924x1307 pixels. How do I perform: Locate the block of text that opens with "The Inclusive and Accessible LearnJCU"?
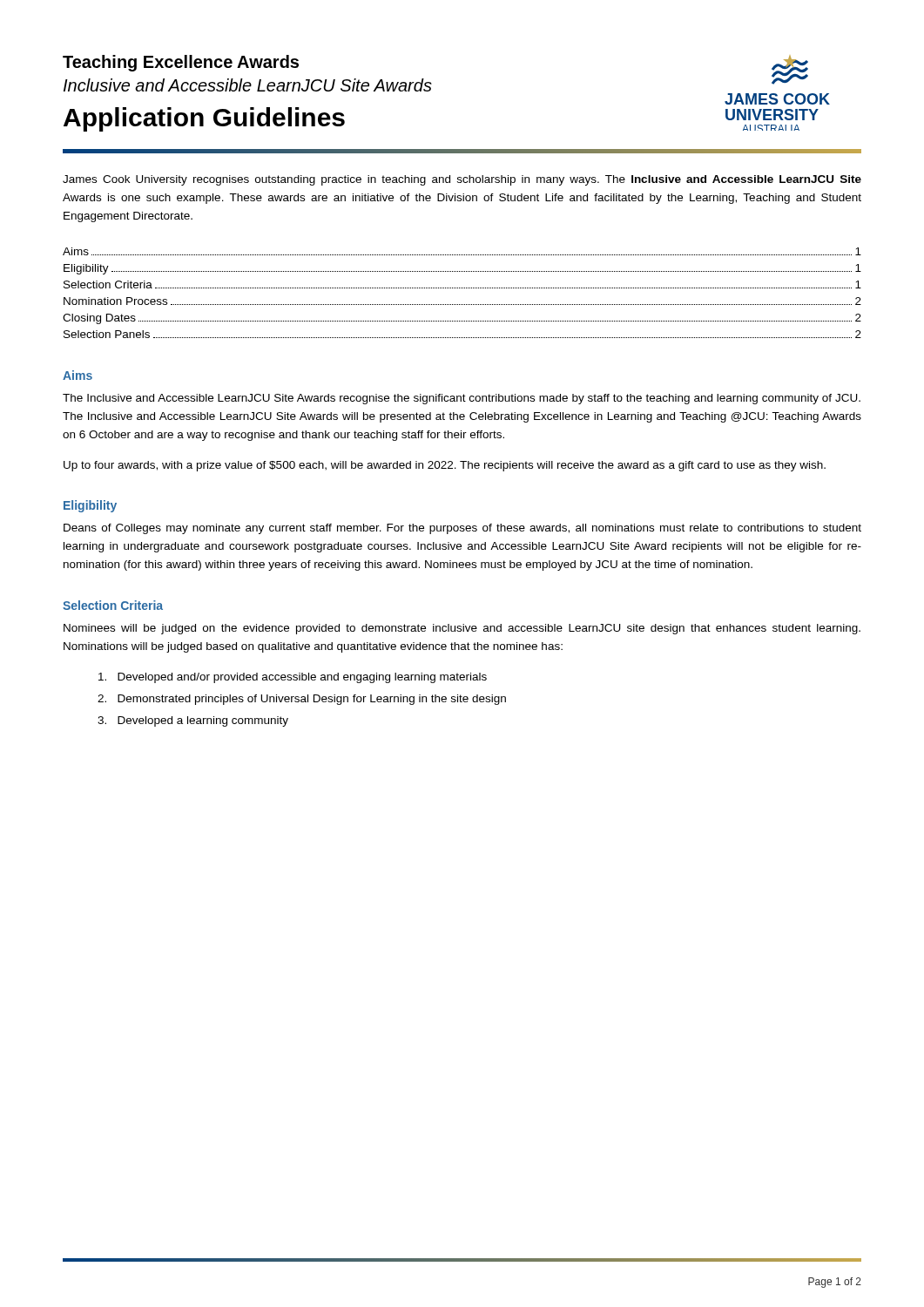[x=462, y=416]
